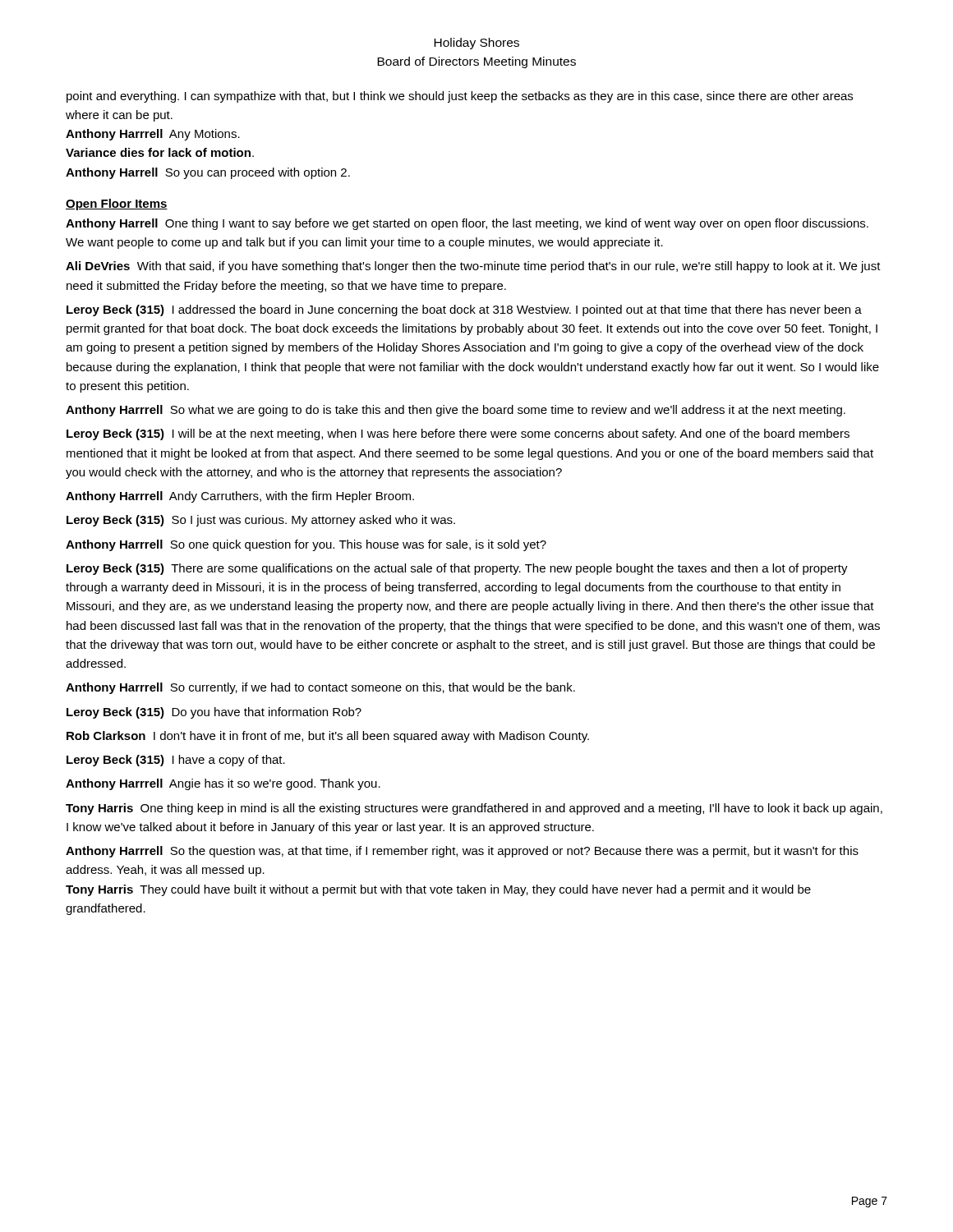Find the text block that says "Leroy Beck (315) There are"
Image resolution: width=953 pixels, height=1232 pixels.
pyautogui.click(x=473, y=616)
